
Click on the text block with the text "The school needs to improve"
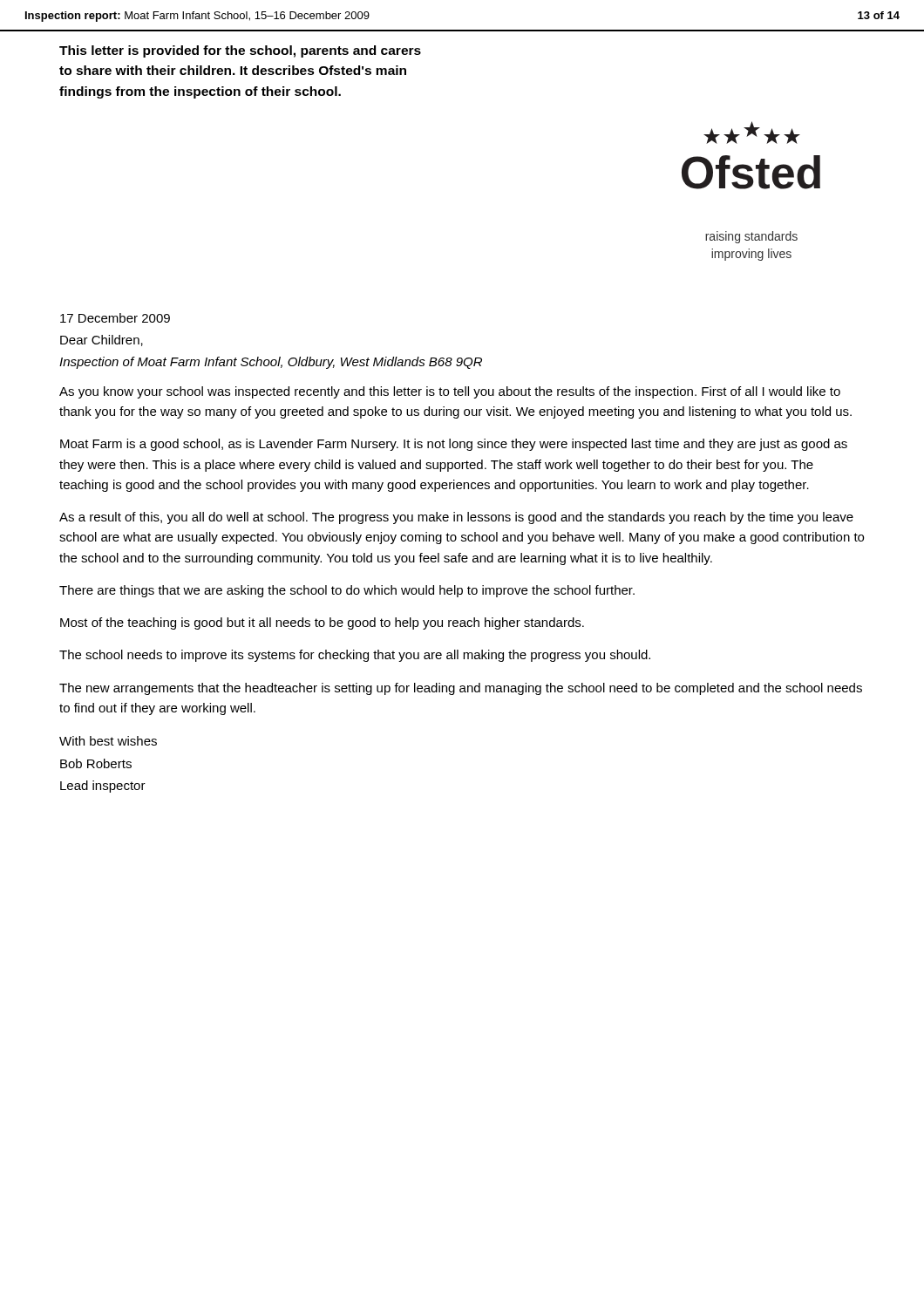pos(355,655)
